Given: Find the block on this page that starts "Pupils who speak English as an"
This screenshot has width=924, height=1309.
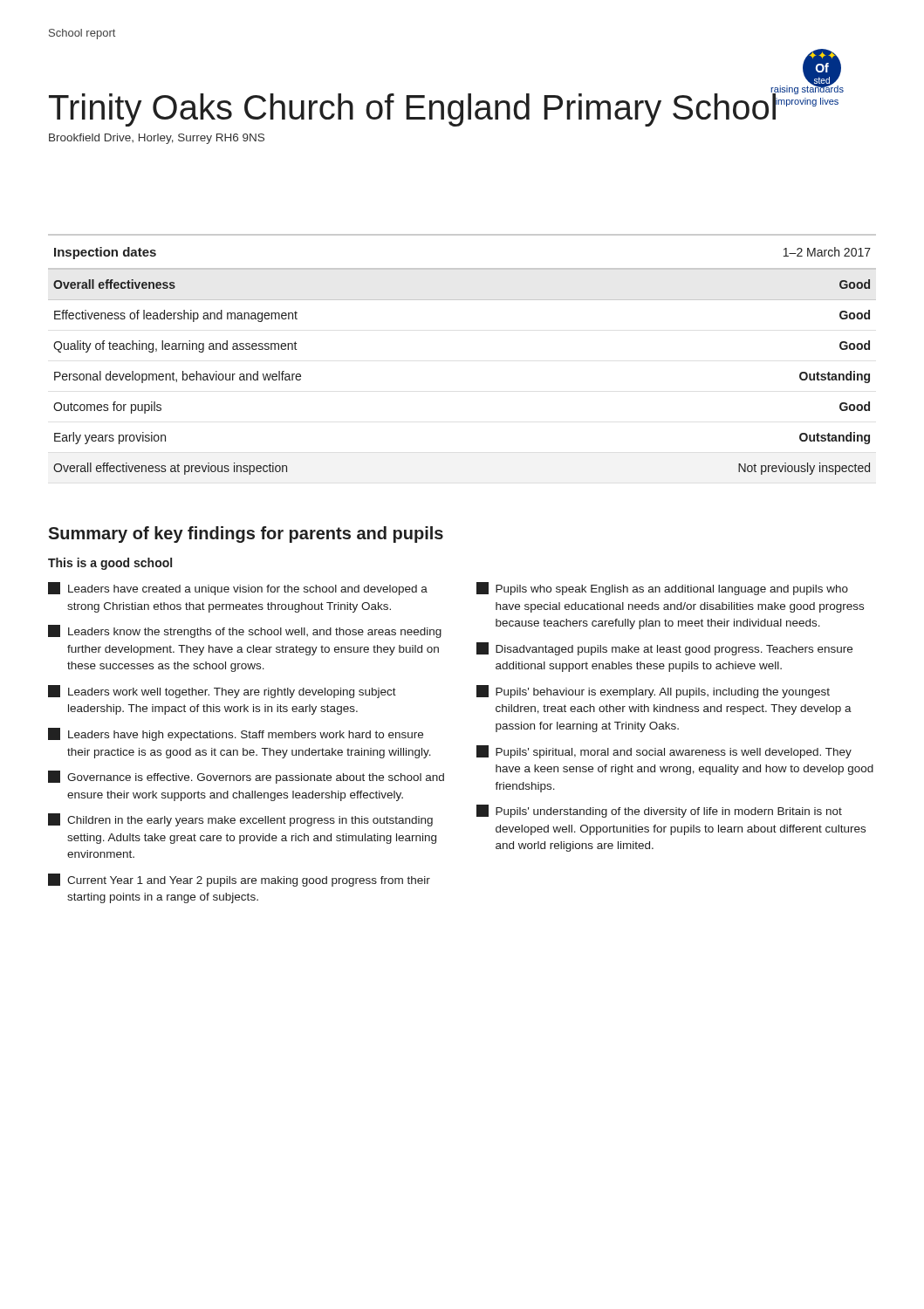Looking at the screenshot, I should coord(676,606).
